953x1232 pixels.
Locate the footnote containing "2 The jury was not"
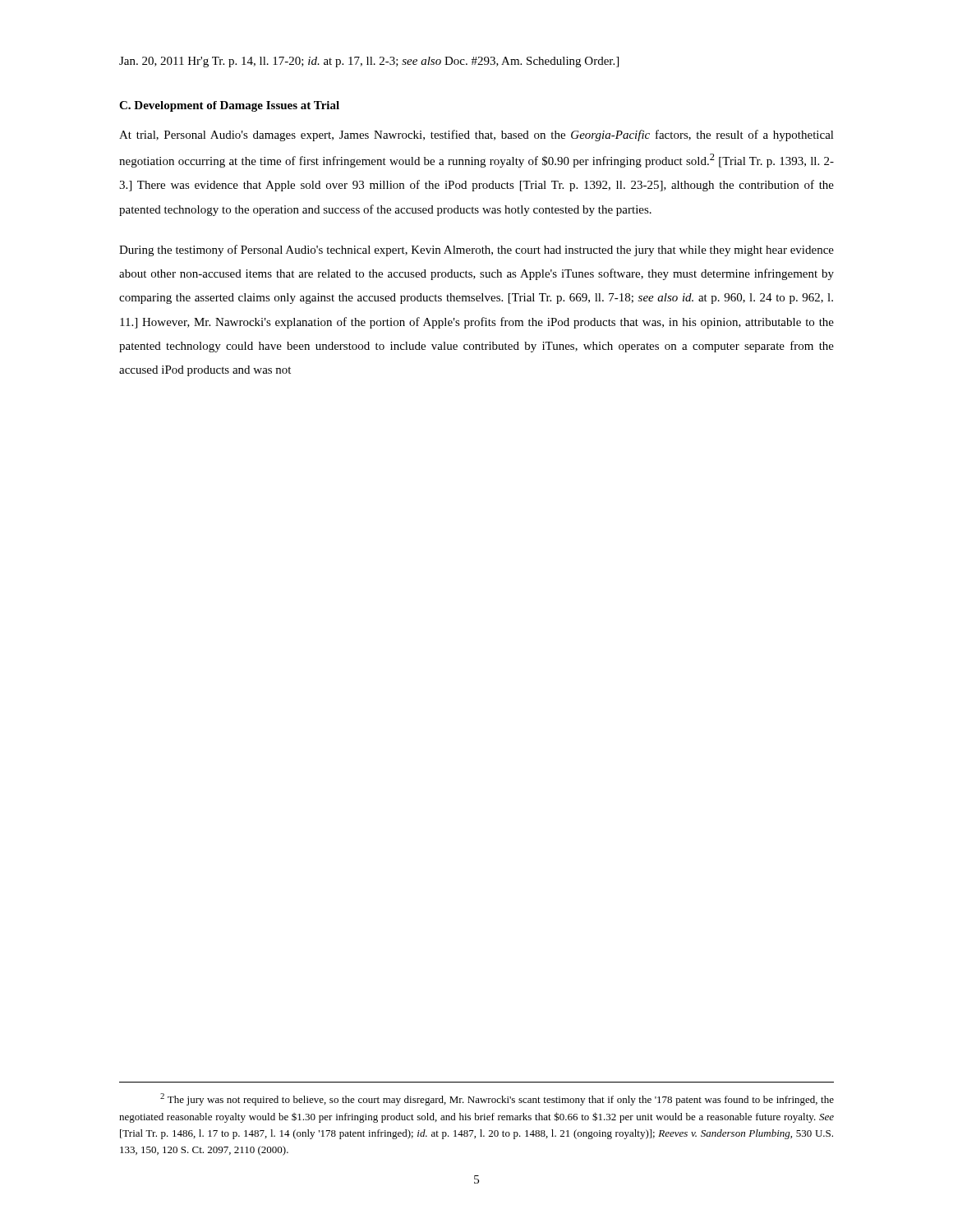point(476,1124)
